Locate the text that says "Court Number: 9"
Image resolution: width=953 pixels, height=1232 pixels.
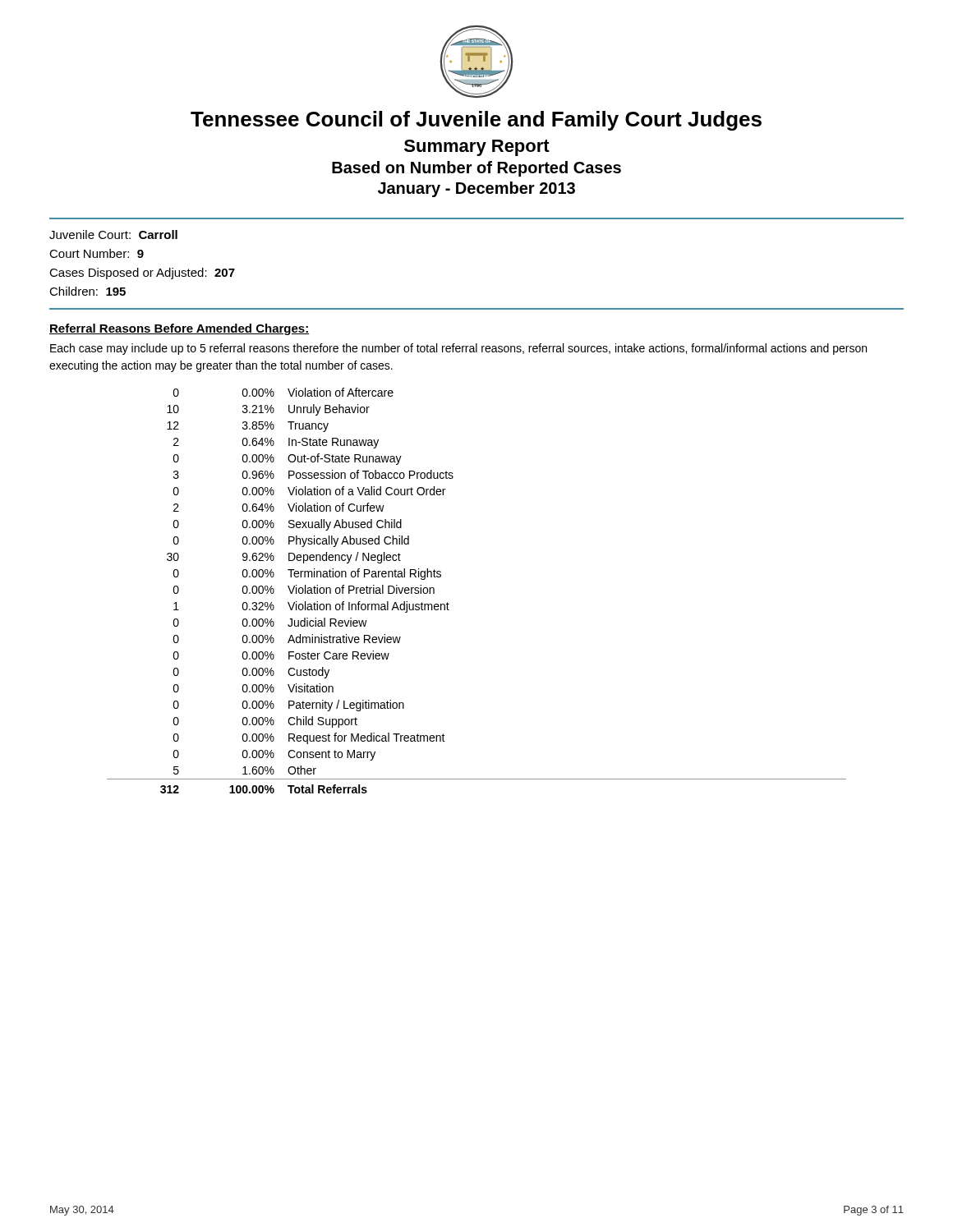coord(97,253)
